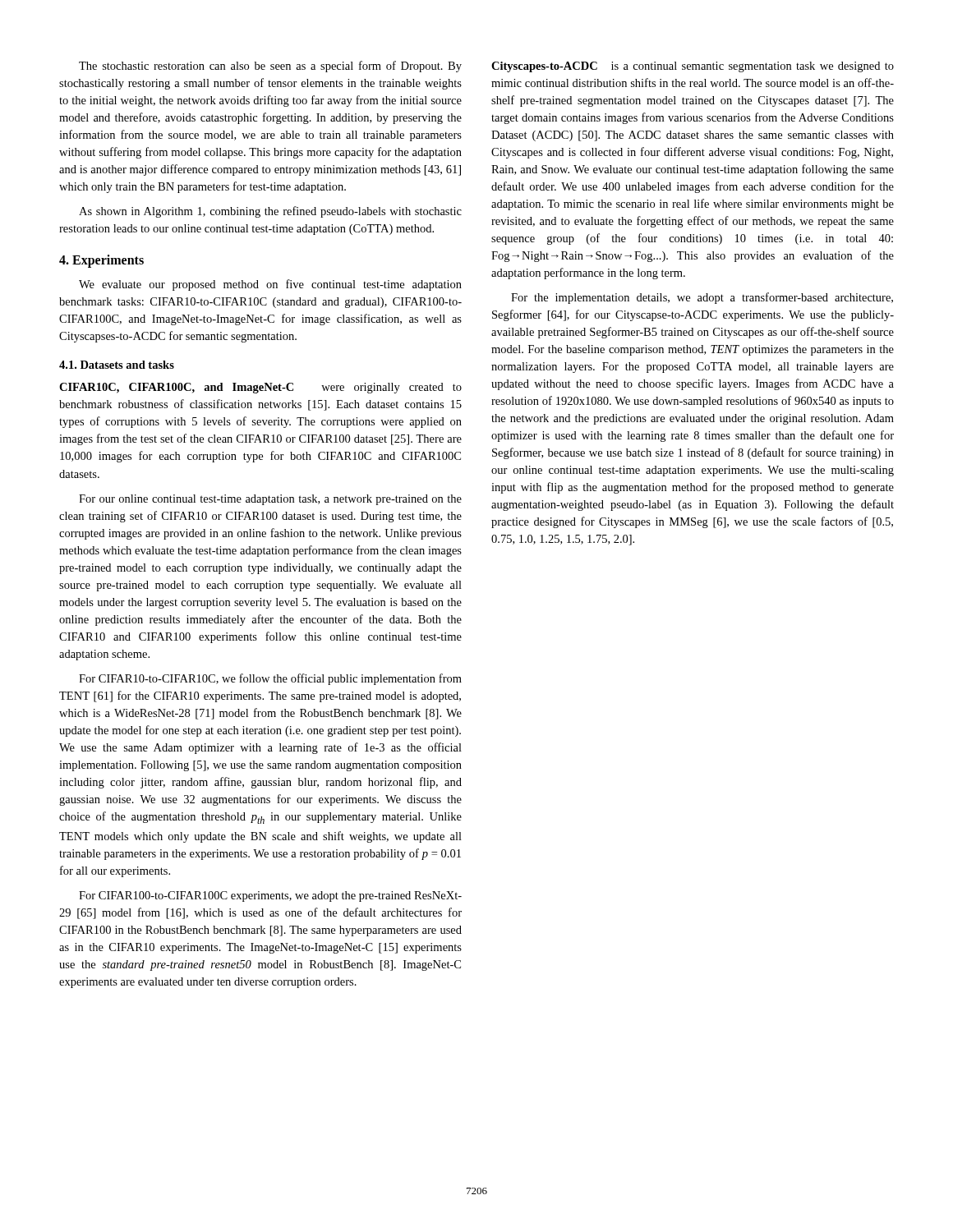Point to the block beginning "CIFAR10C, CIFAR100C, and ImageNet-C"
The width and height of the screenshot is (953, 1232).
click(x=260, y=431)
